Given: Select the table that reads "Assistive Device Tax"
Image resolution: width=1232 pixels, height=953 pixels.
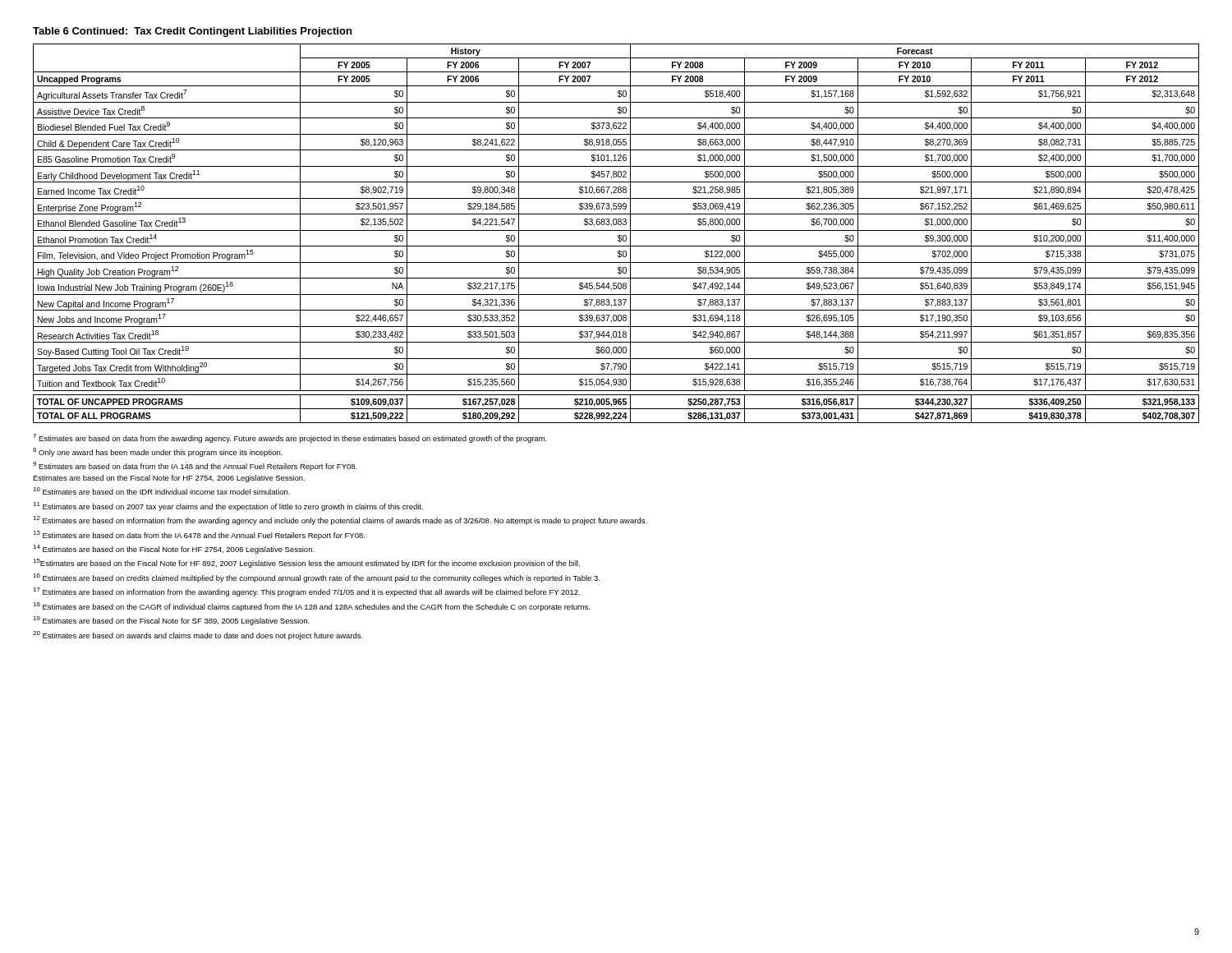Looking at the screenshot, I should tap(616, 233).
